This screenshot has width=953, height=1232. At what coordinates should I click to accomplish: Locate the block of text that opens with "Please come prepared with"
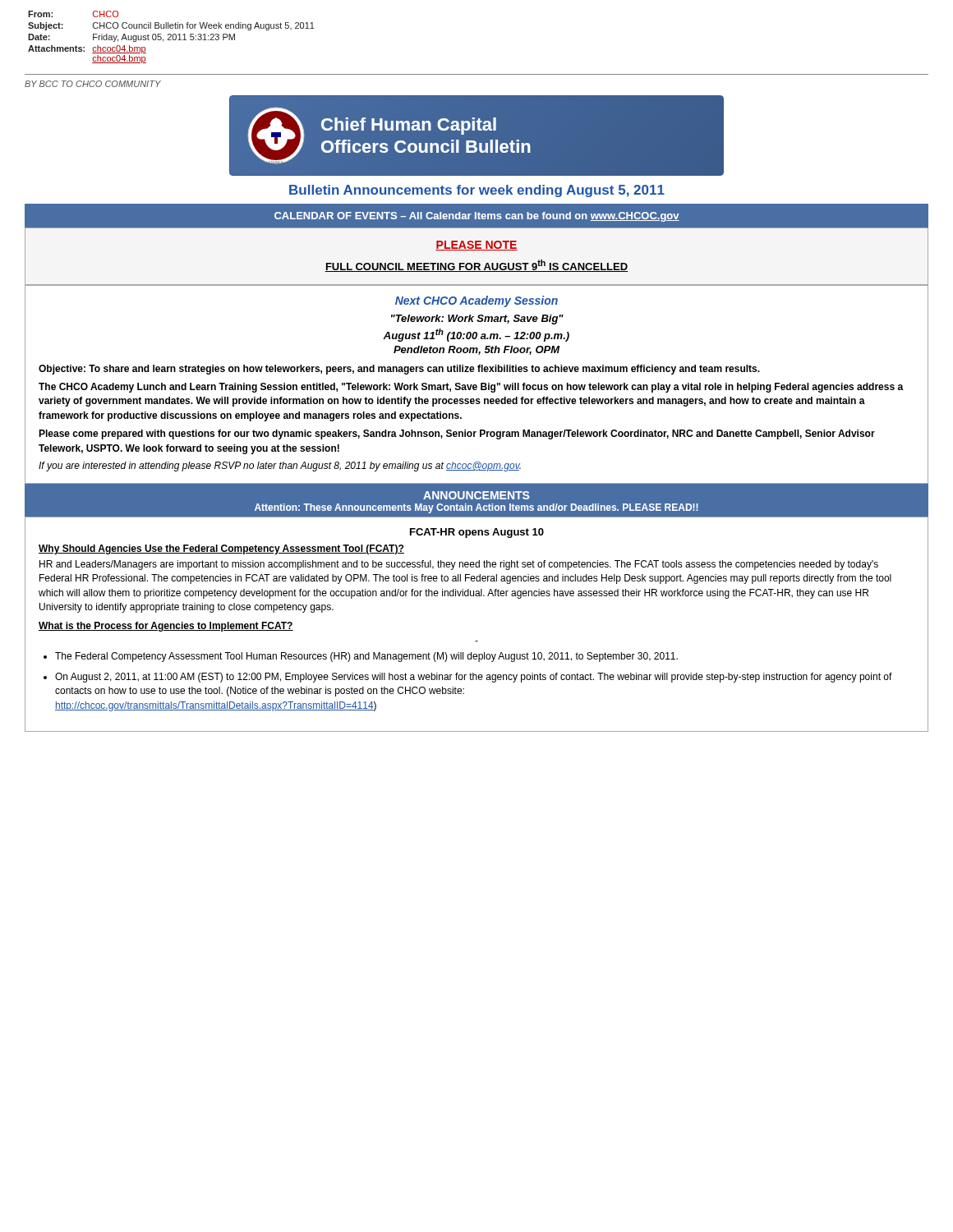tap(457, 441)
